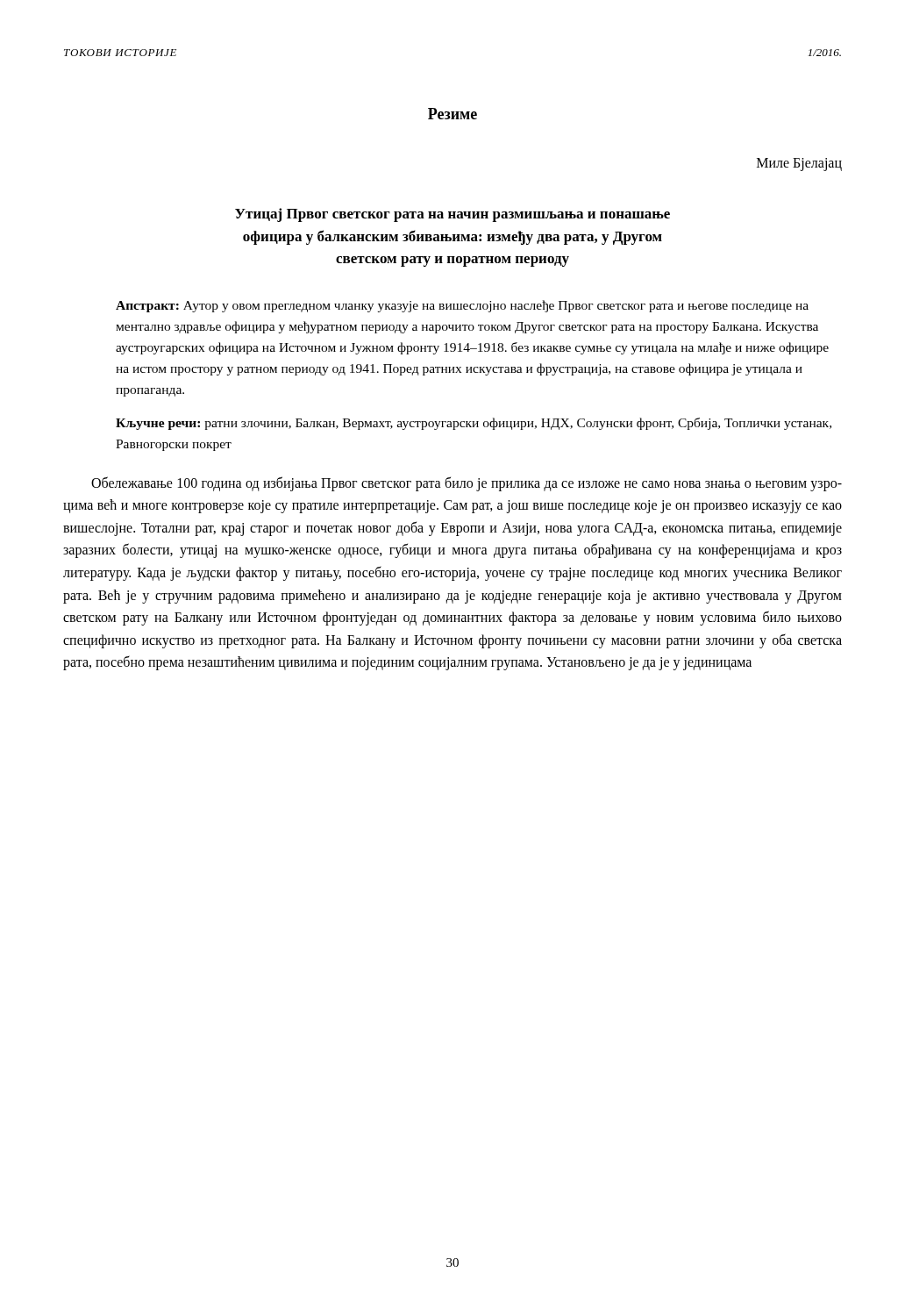This screenshot has height=1316, width=905.
Task: Locate the block starting "Миле Бјелајац"
Action: coord(799,163)
